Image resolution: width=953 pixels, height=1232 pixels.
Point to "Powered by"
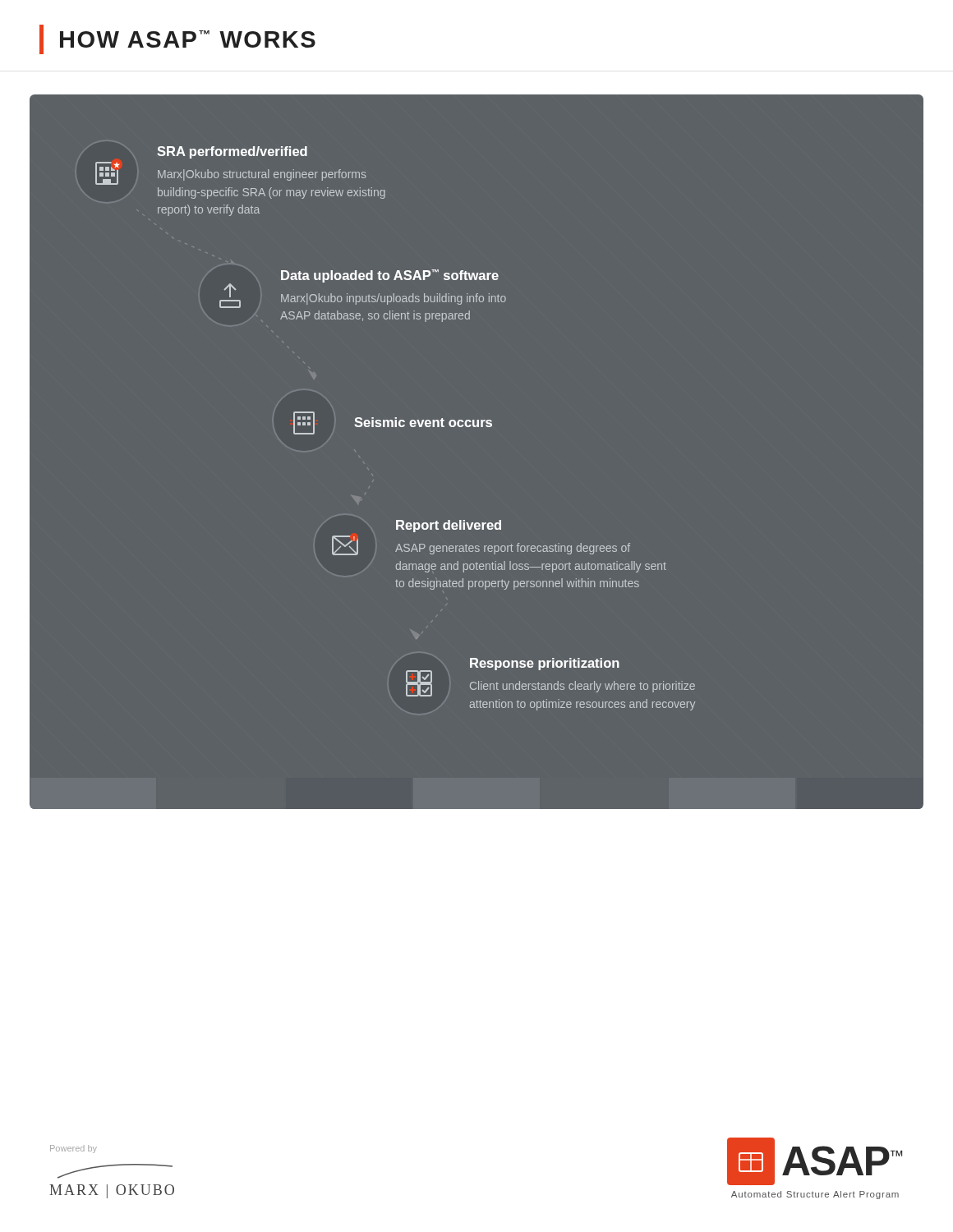pos(73,1148)
